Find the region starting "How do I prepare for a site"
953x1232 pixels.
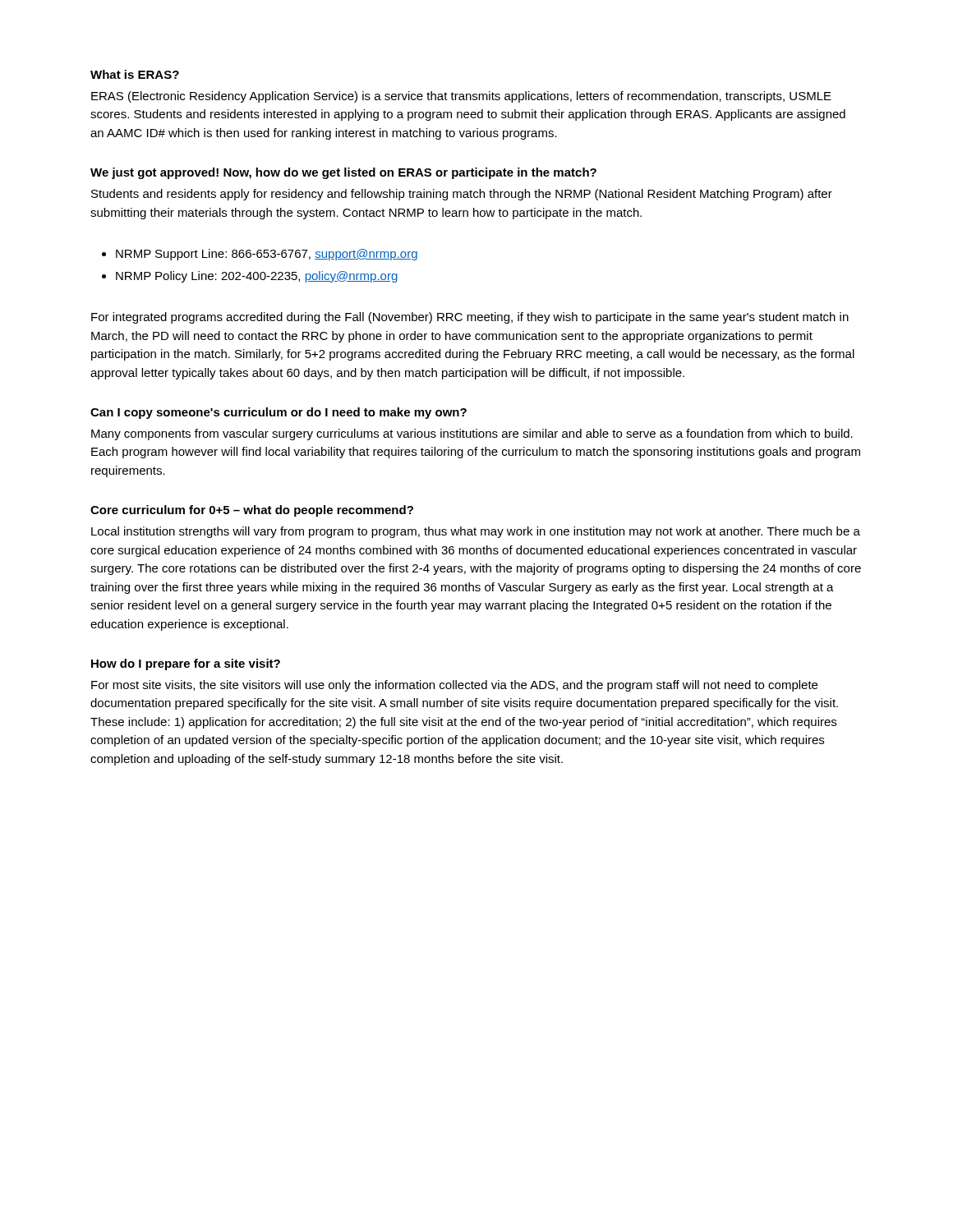pyautogui.click(x=186, y=663)
